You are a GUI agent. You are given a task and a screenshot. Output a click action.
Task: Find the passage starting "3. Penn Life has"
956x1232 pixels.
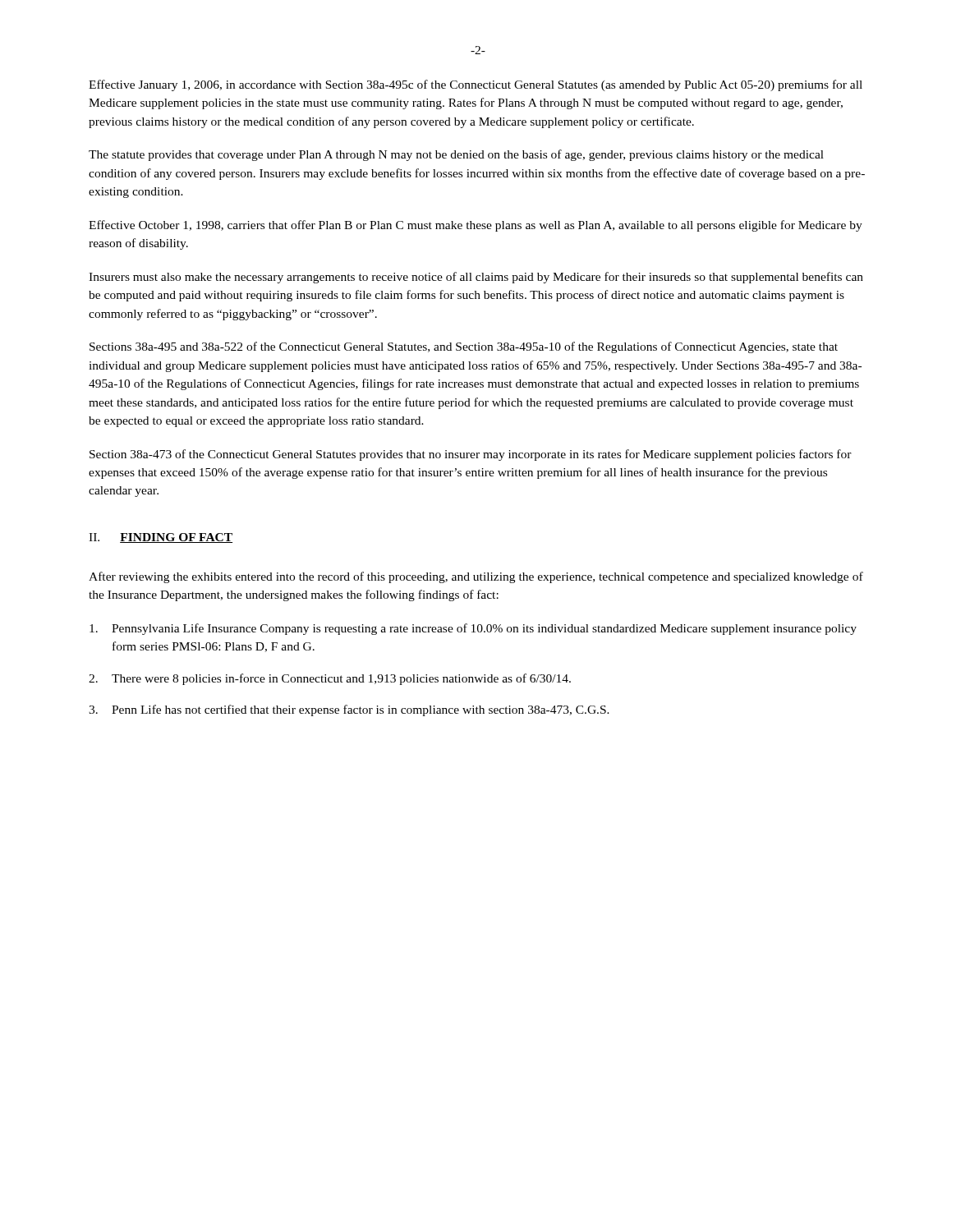pos(349,710)
